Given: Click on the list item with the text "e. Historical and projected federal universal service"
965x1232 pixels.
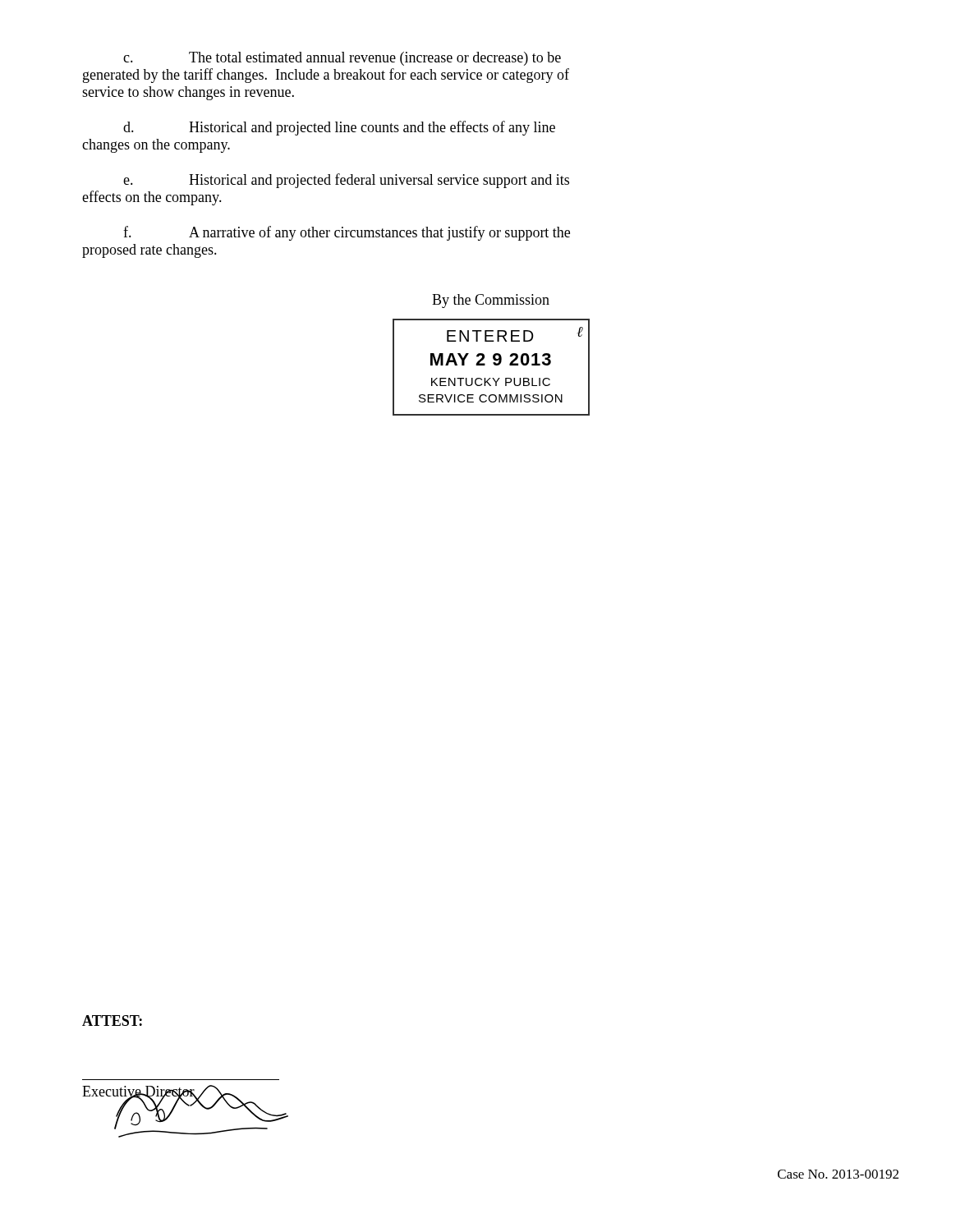Looking at the screenshot, I should pyautogui.click(x=491, y=189).
